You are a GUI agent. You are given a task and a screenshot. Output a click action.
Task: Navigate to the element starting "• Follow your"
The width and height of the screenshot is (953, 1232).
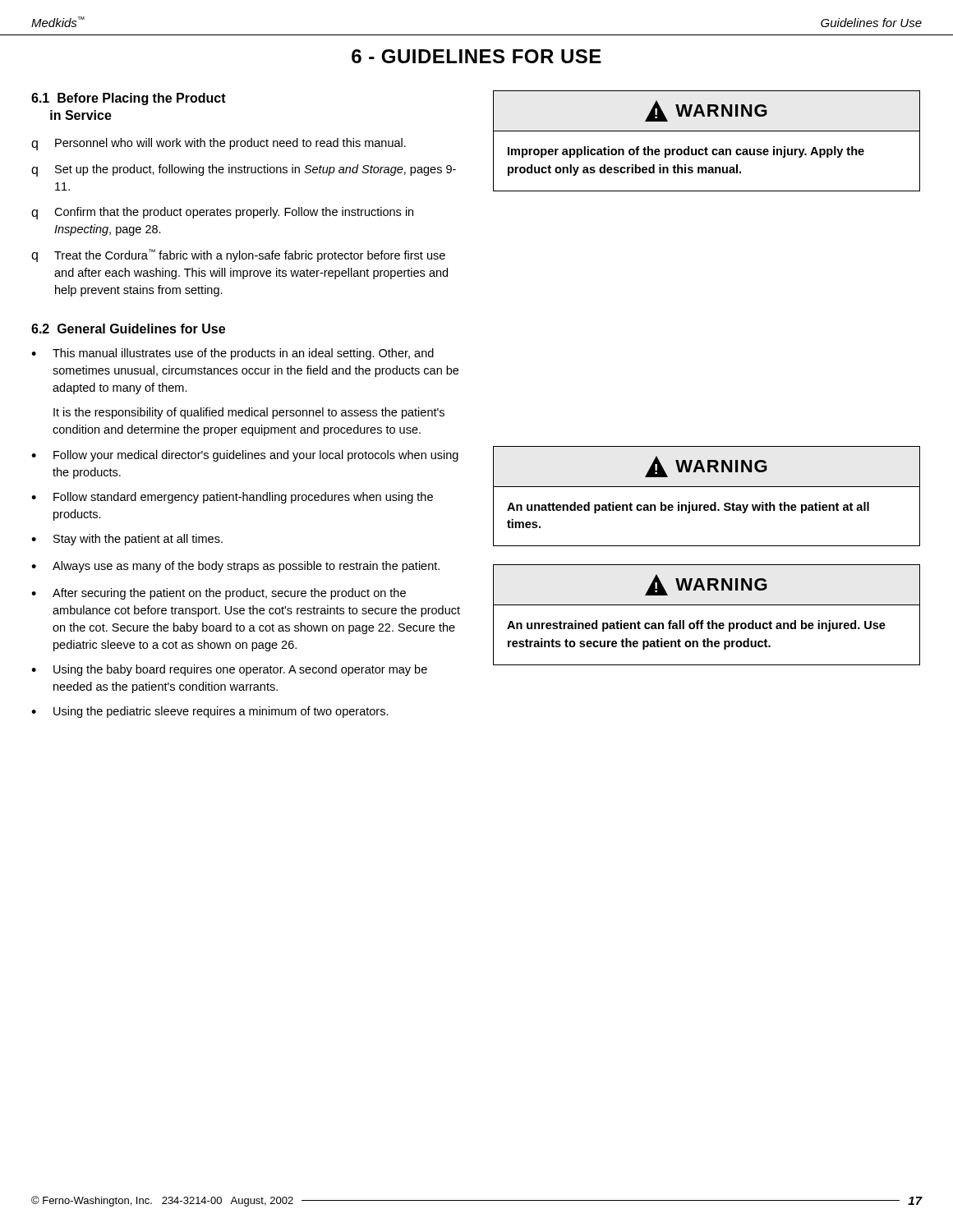click(249, 464)
